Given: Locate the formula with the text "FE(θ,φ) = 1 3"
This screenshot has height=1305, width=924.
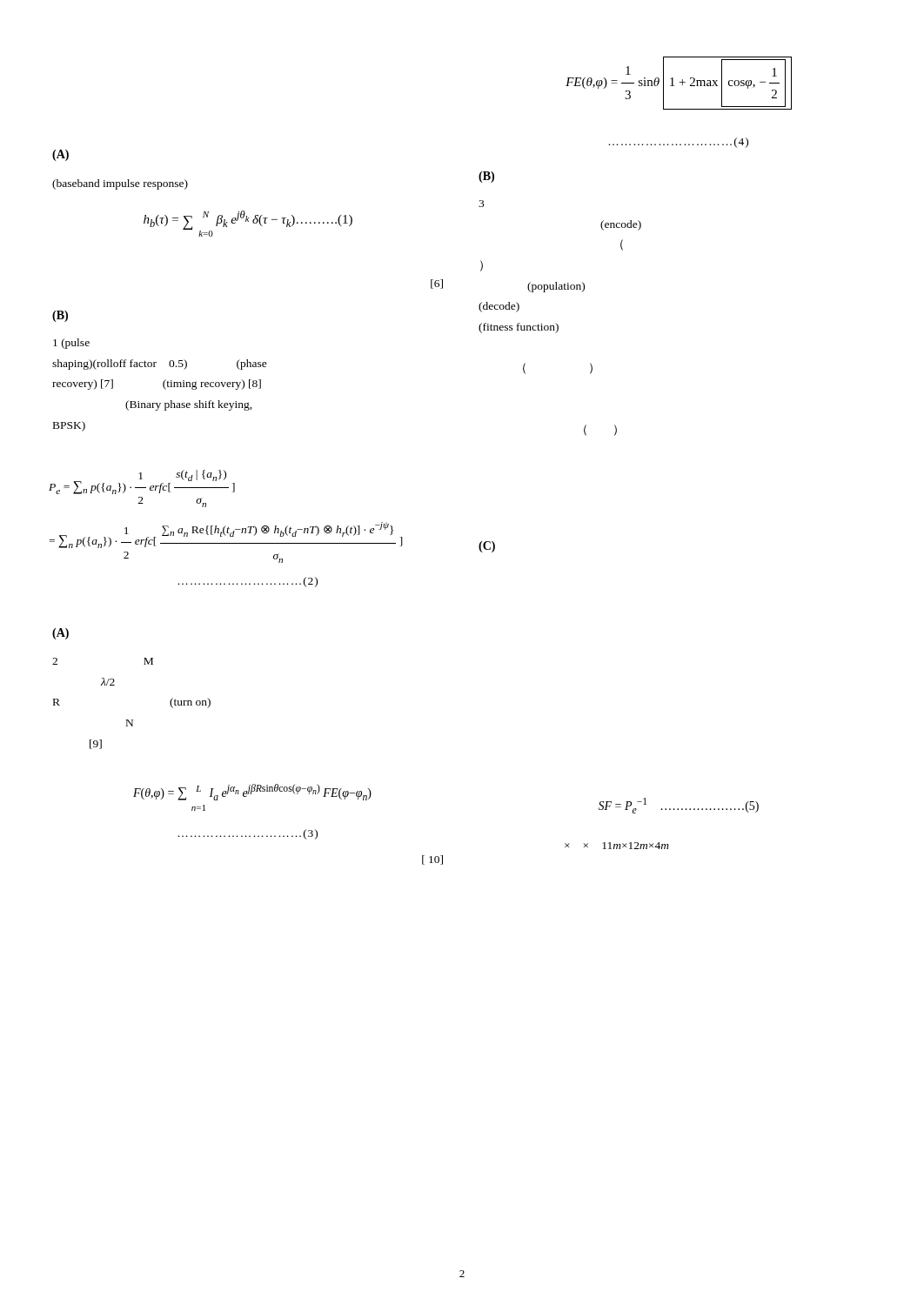Looking at the screenshot, I should click(679, 83).
